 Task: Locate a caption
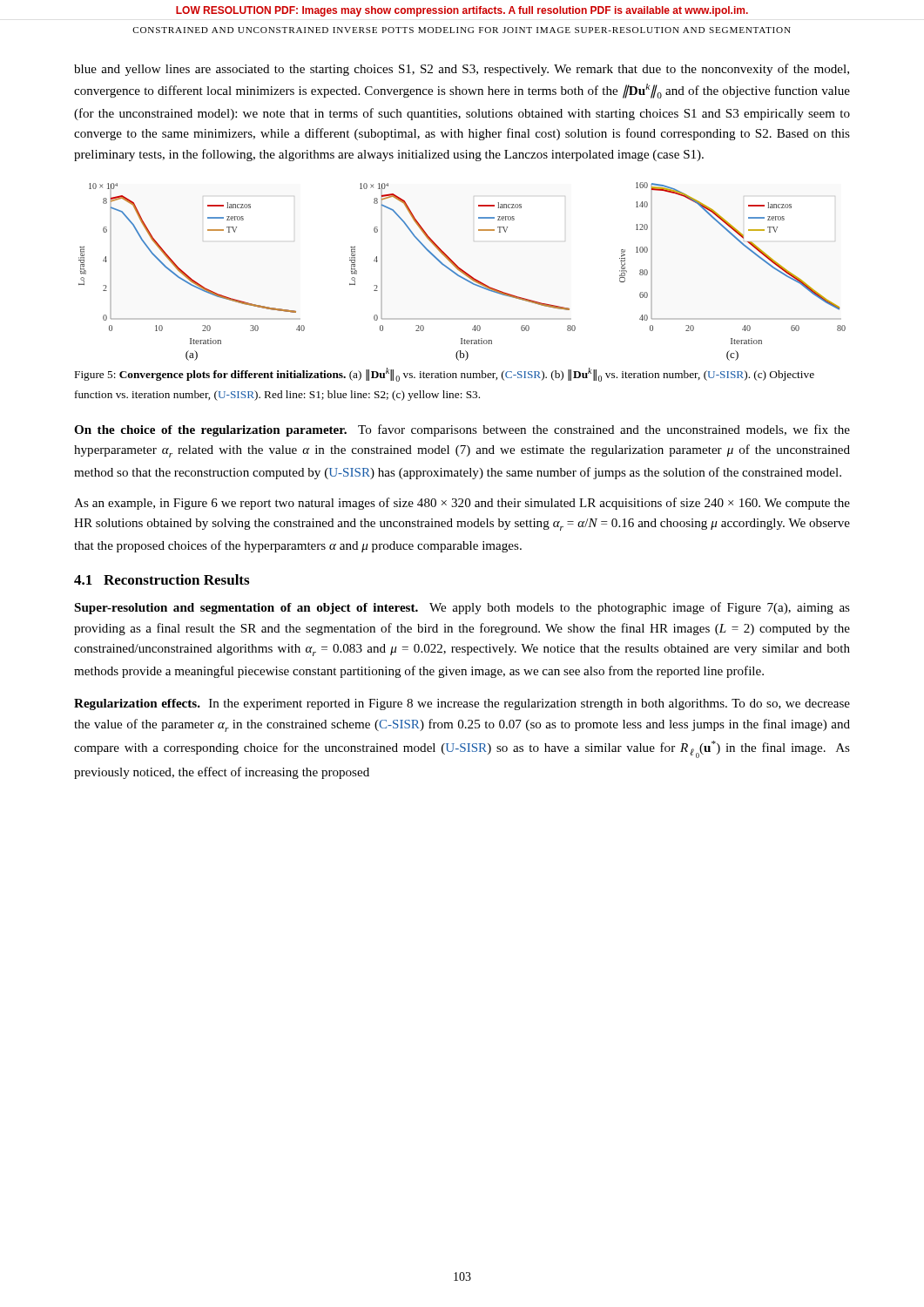click(444, 383)
